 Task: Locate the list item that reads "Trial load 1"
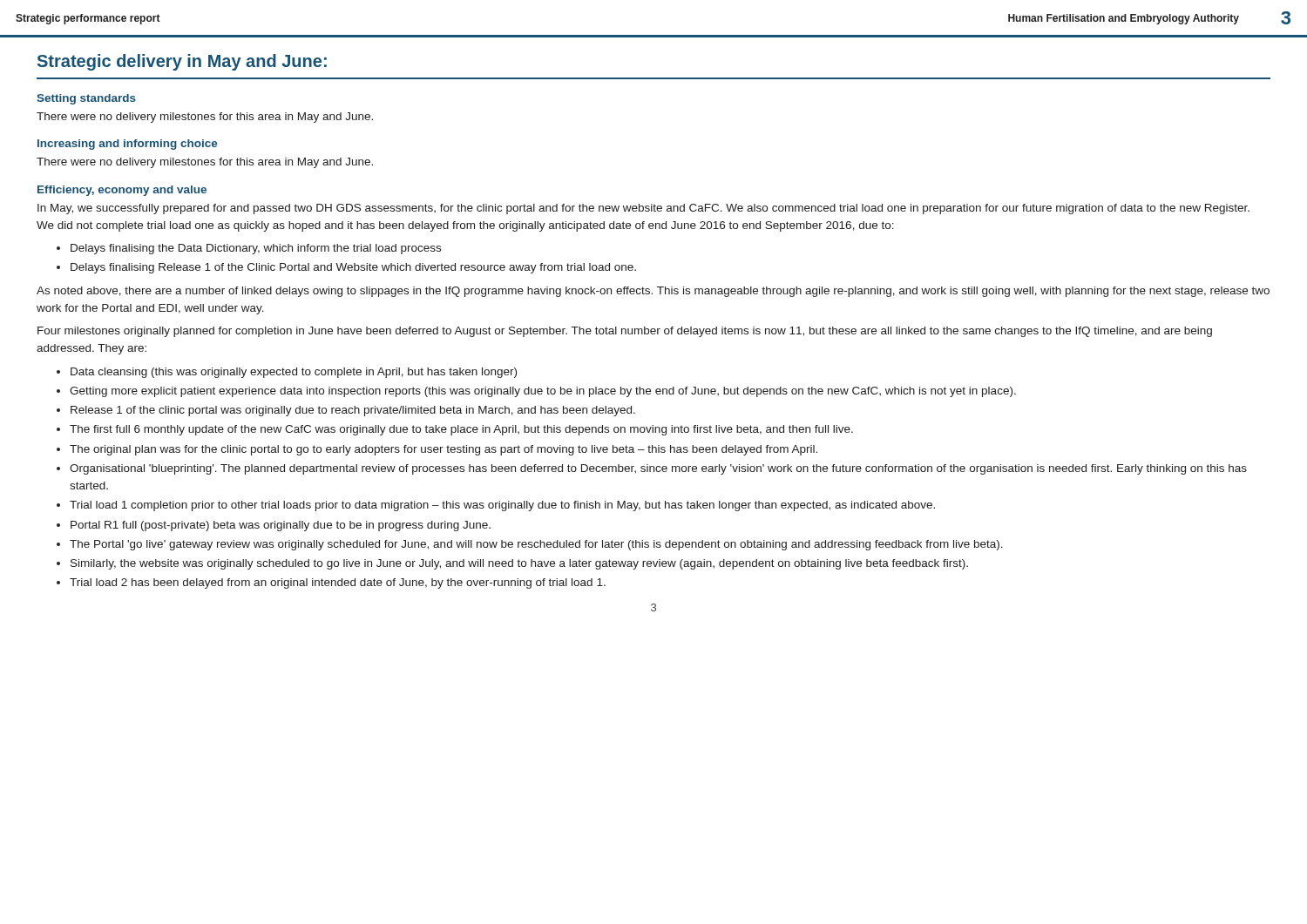coord(503,505)
